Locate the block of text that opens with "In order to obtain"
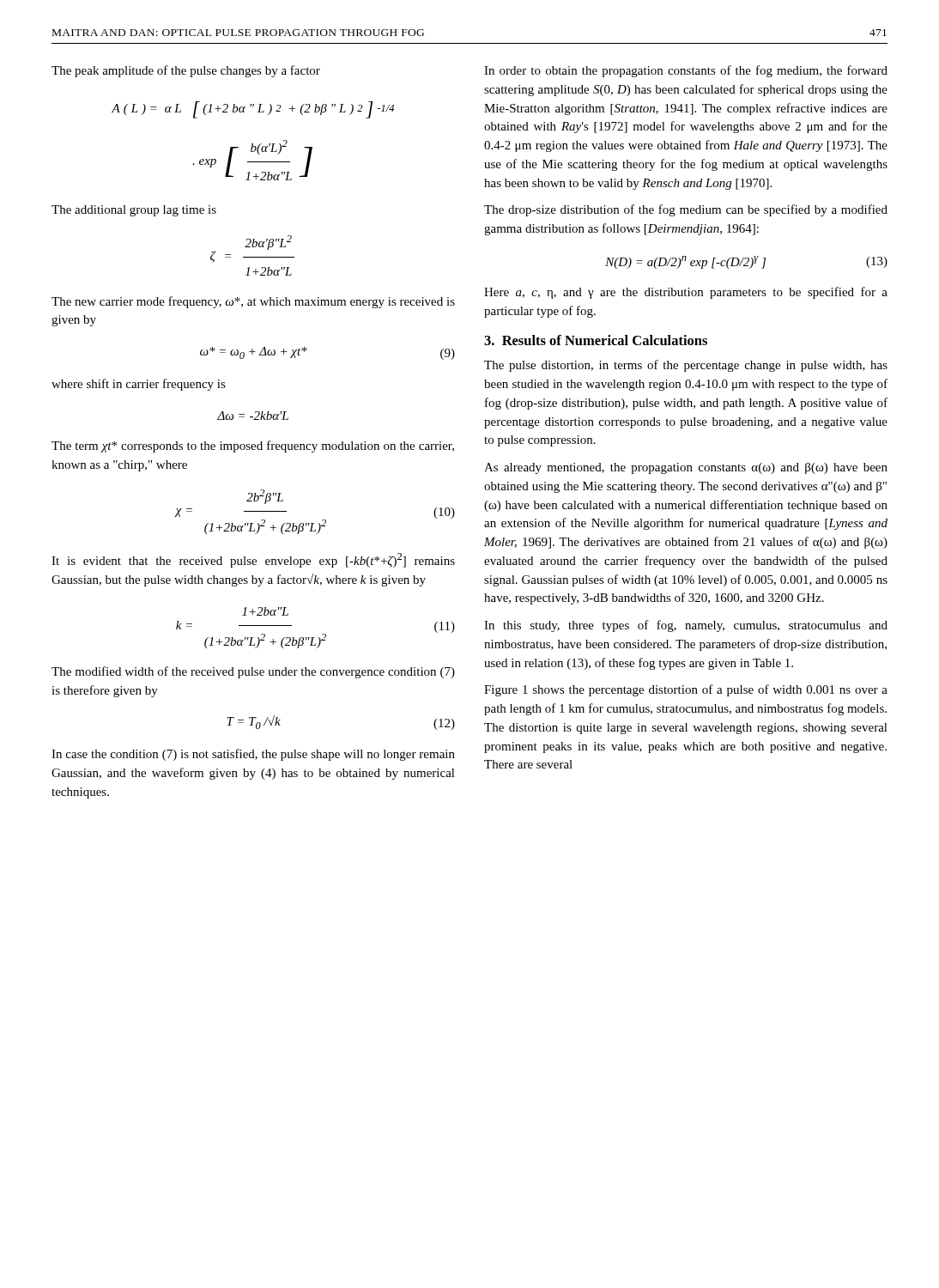Image resolution: width=939 pixels, height=1288 pixels. pyautogui.click(x=686, y=126)
